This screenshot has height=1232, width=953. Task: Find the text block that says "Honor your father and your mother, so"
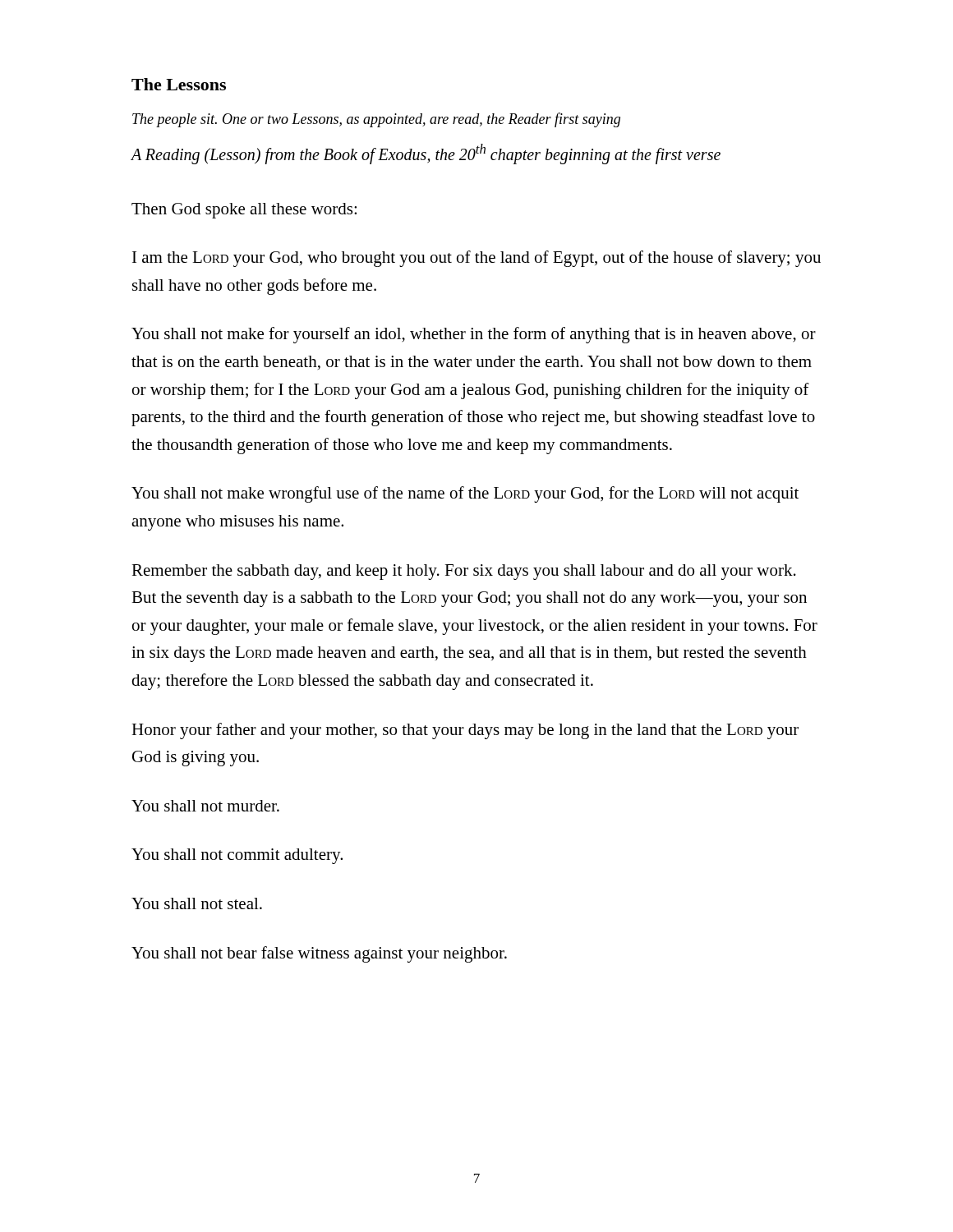[465, 743]
